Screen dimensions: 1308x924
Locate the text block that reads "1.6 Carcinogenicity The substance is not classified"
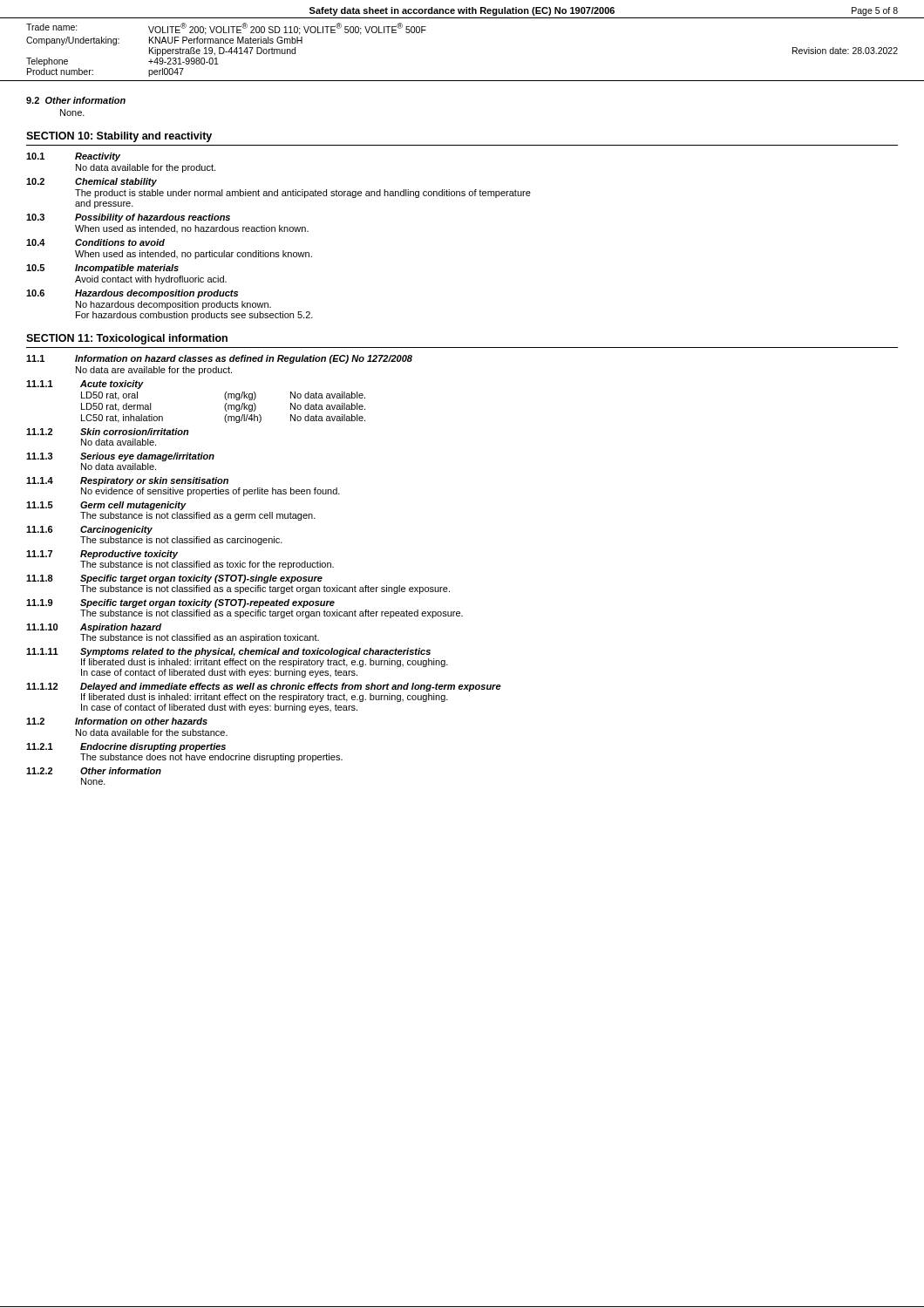[x=89, y=530]
